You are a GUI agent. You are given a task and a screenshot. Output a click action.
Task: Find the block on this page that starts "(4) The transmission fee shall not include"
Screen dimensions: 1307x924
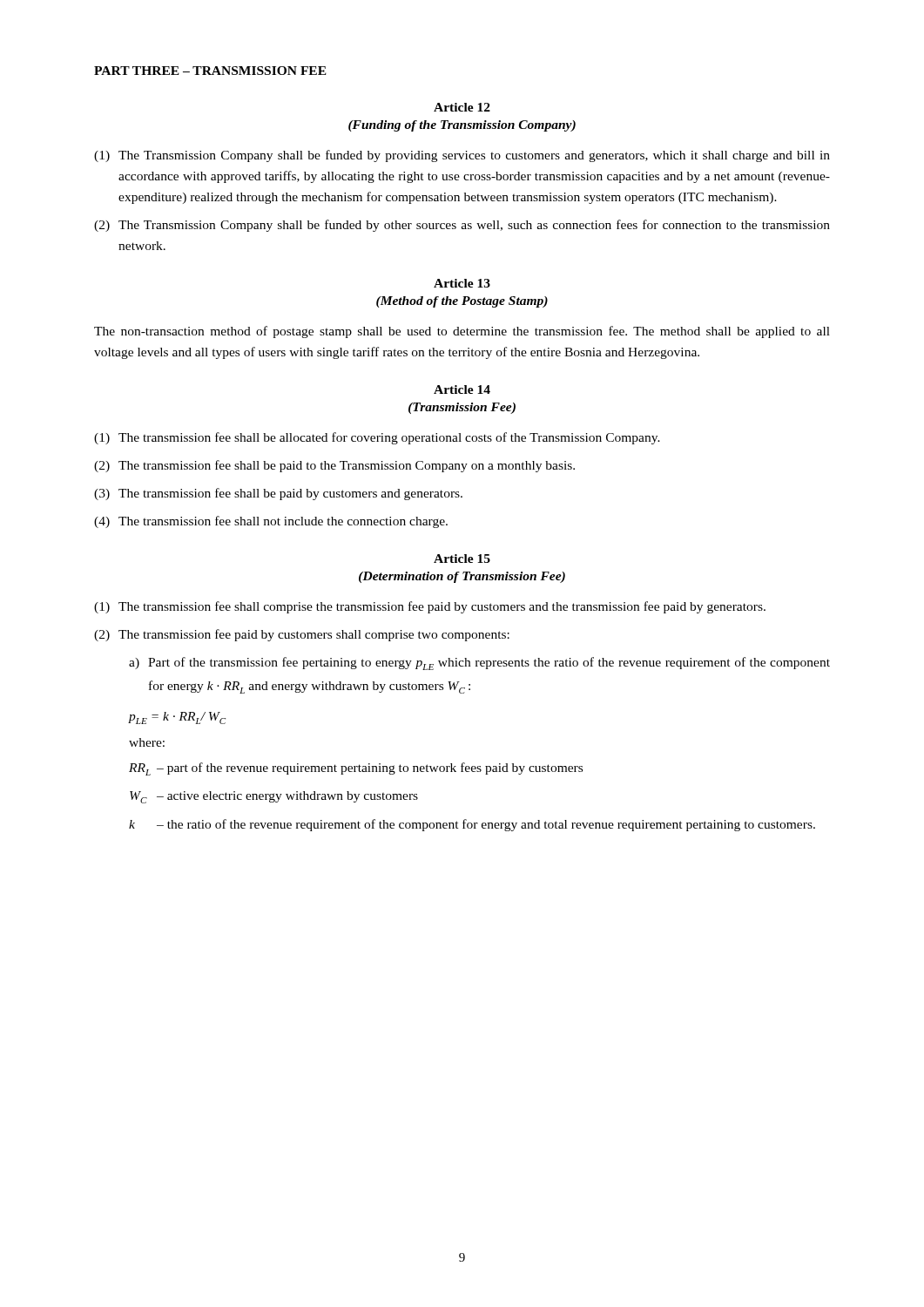click(x=271, y=522)
